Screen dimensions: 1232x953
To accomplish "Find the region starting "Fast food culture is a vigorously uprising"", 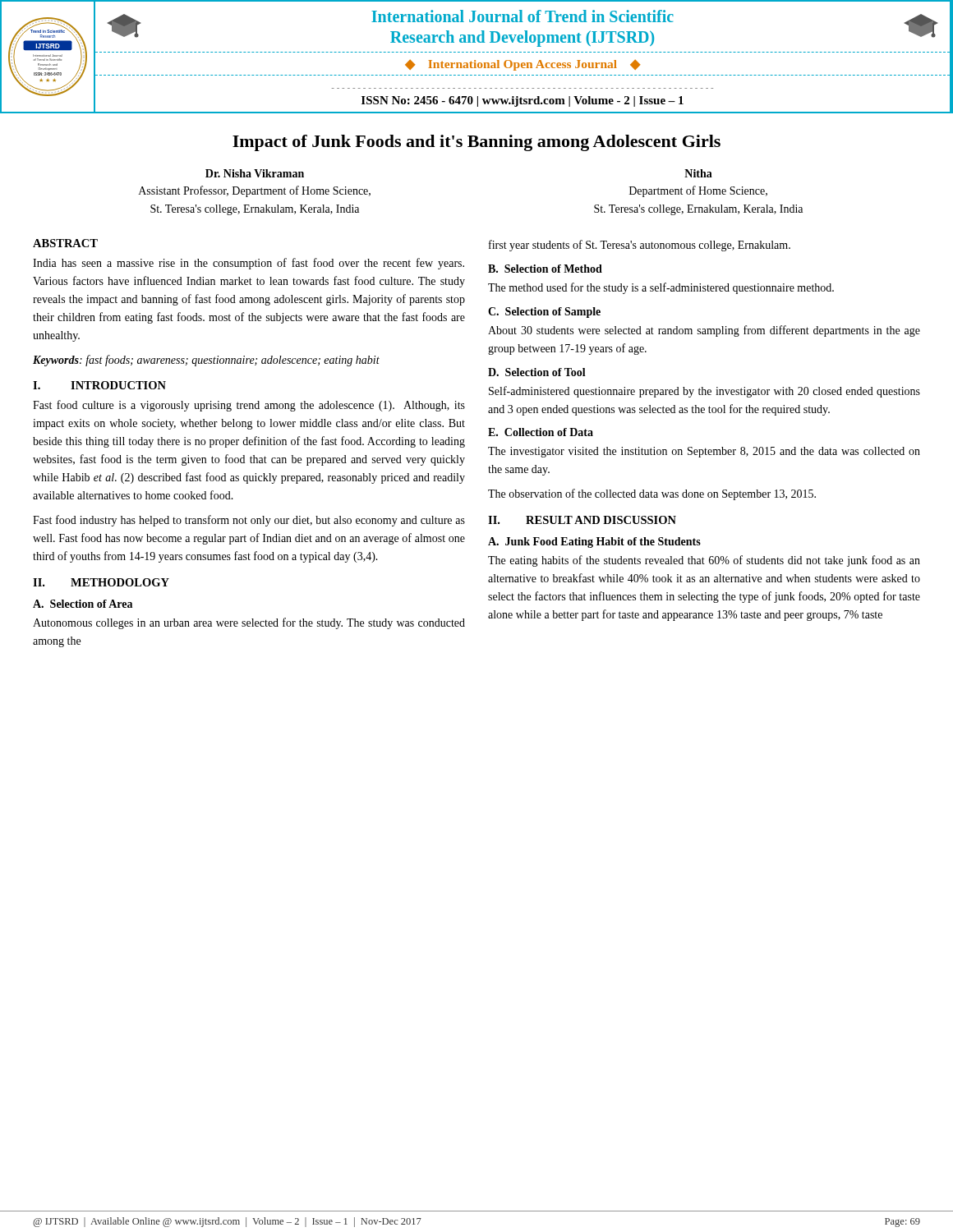I will [249, 451].
